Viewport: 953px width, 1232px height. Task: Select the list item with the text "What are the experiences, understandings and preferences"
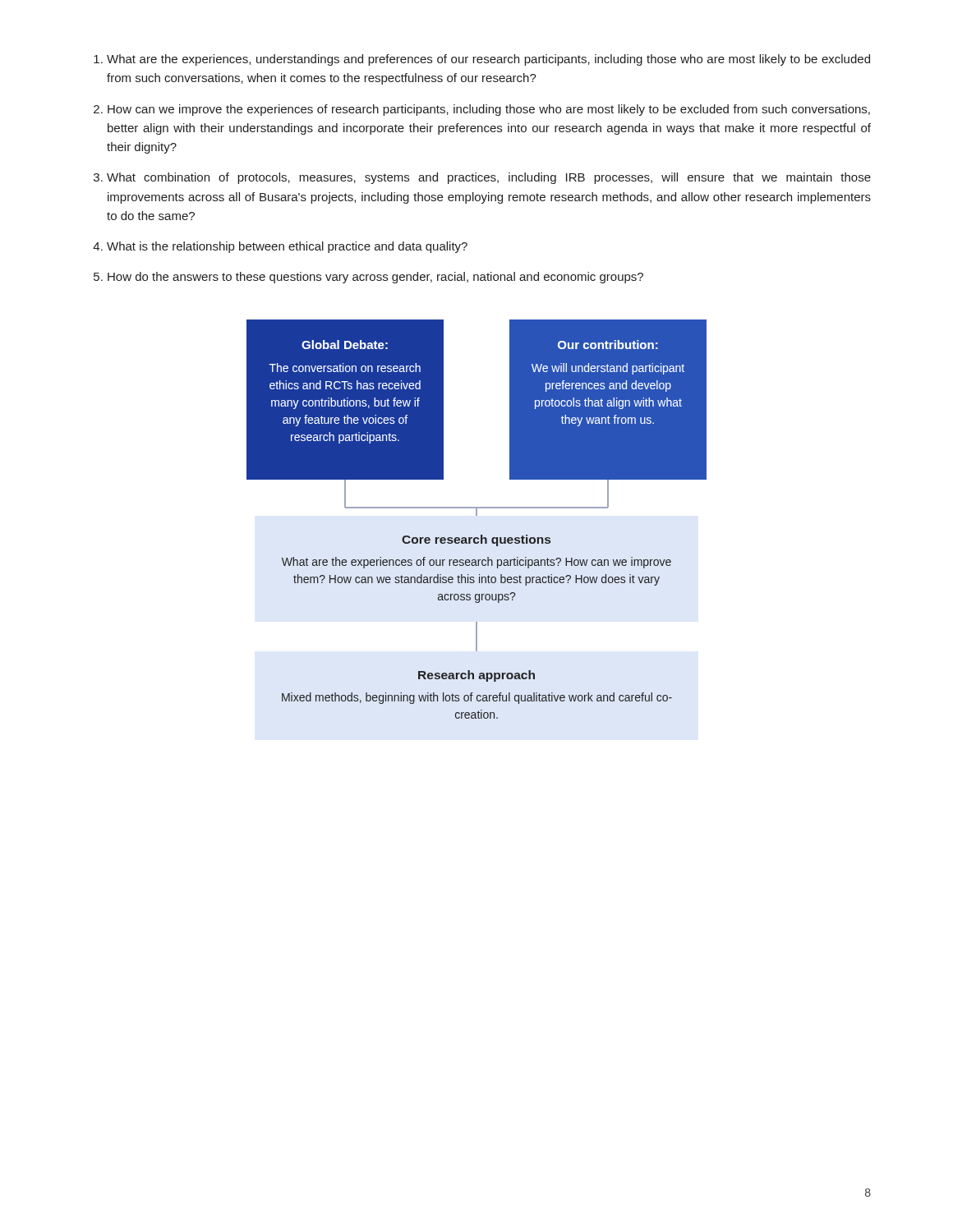point(489,68)
